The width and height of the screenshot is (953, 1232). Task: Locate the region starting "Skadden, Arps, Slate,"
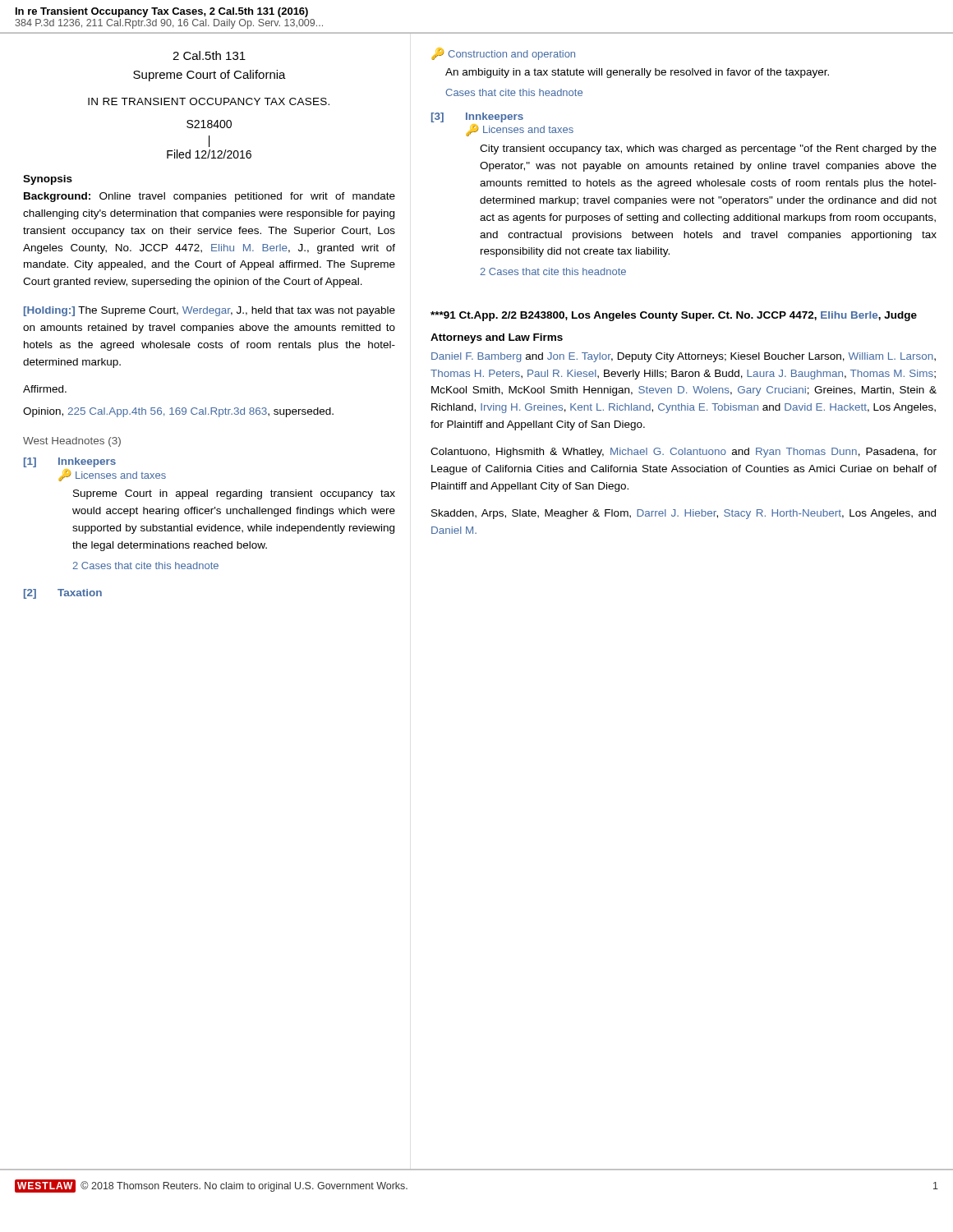click(x=683, y=522)
